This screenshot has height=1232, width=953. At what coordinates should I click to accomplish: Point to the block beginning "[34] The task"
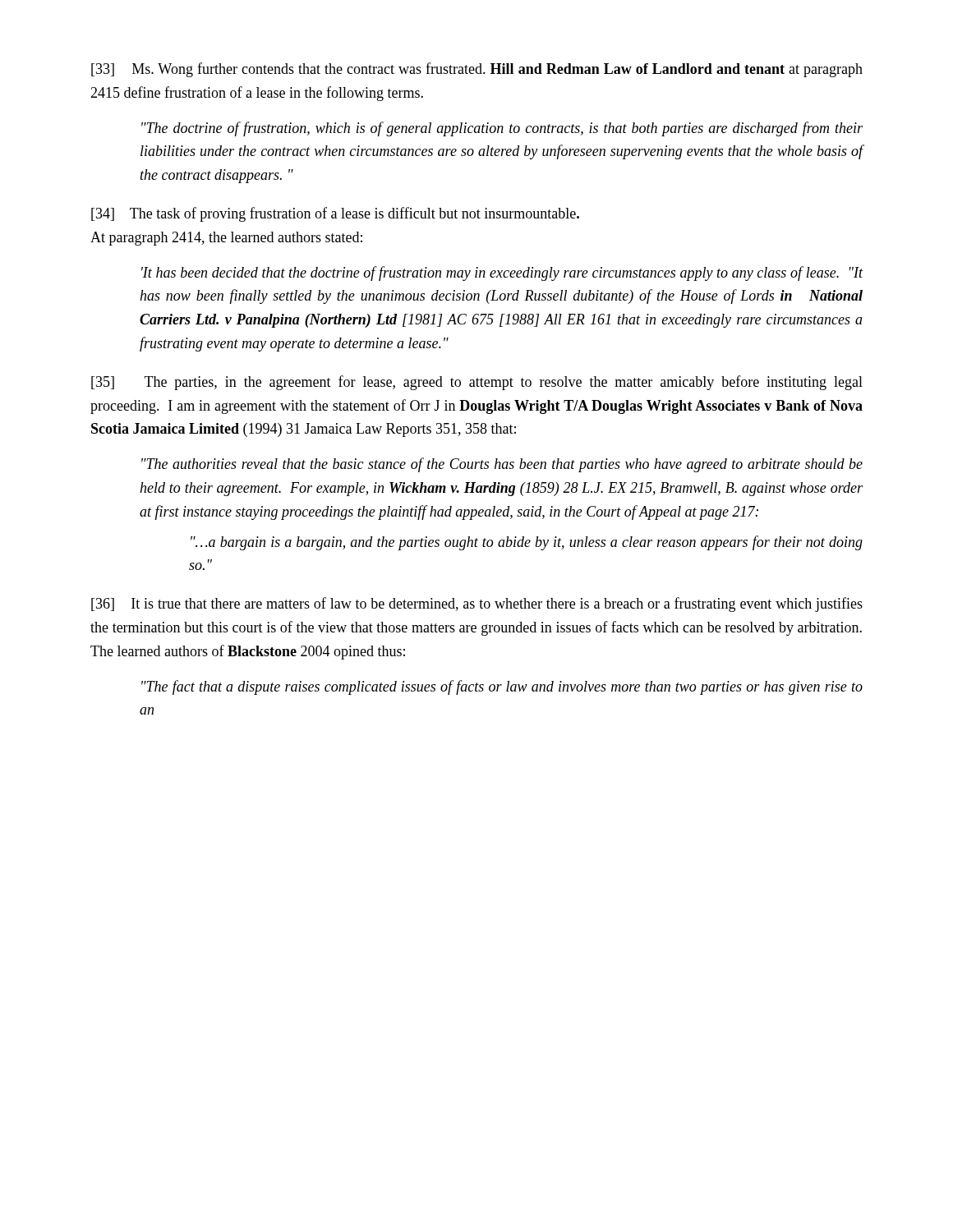pos(335,225)
